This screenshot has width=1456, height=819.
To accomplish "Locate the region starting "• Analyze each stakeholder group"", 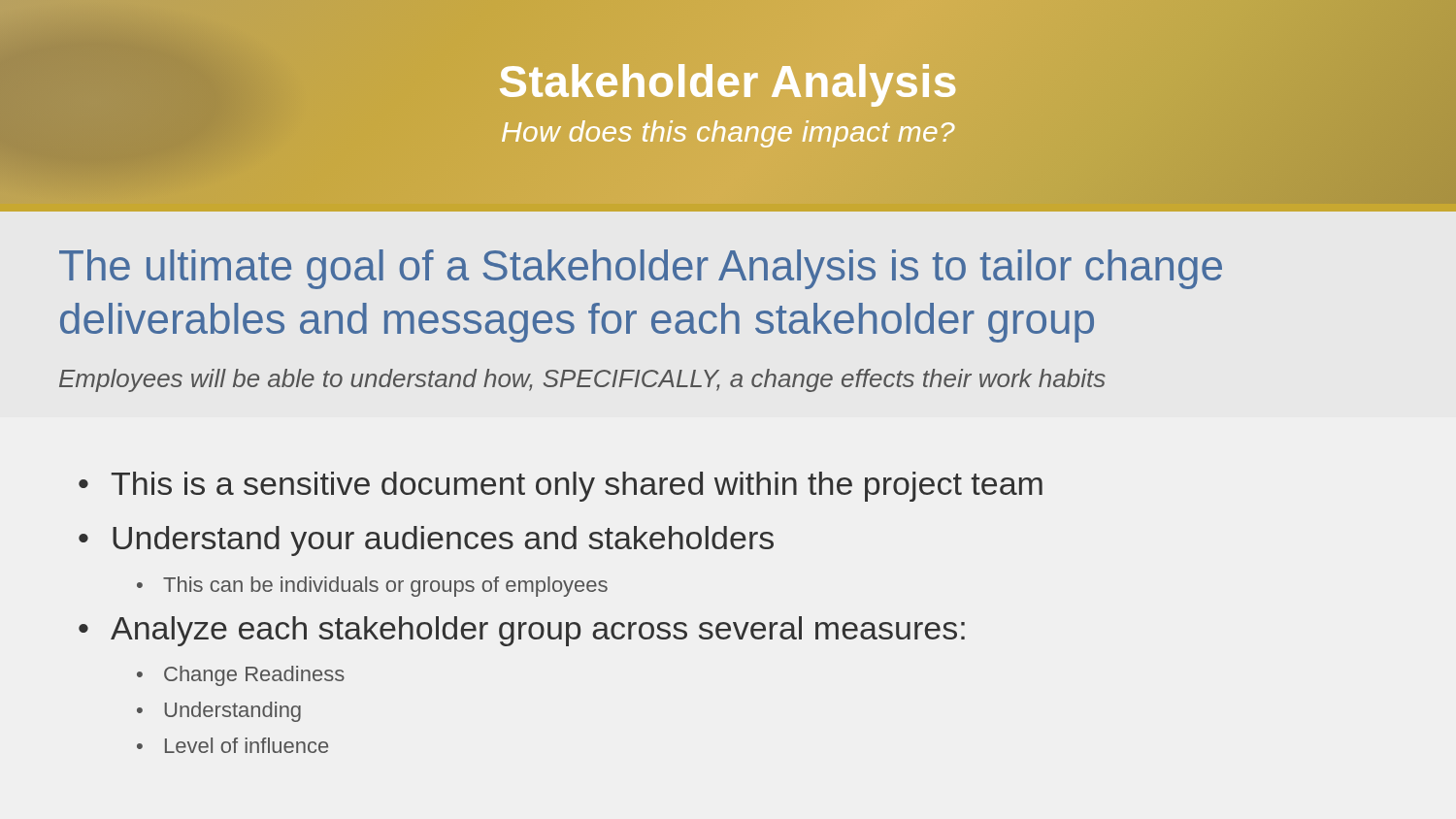I will (522, 628).
